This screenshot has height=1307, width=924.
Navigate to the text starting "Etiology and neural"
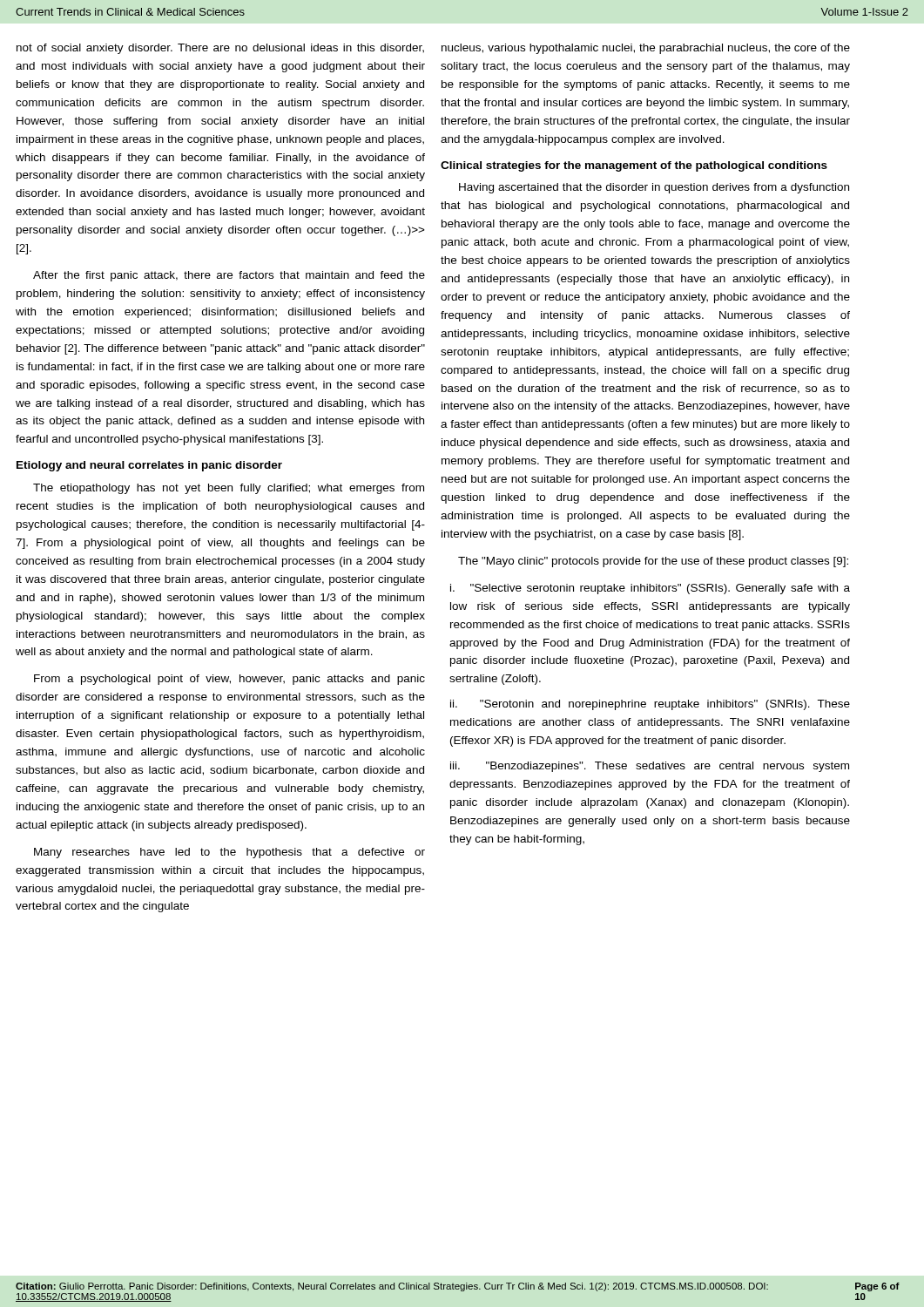coord(220,466)
